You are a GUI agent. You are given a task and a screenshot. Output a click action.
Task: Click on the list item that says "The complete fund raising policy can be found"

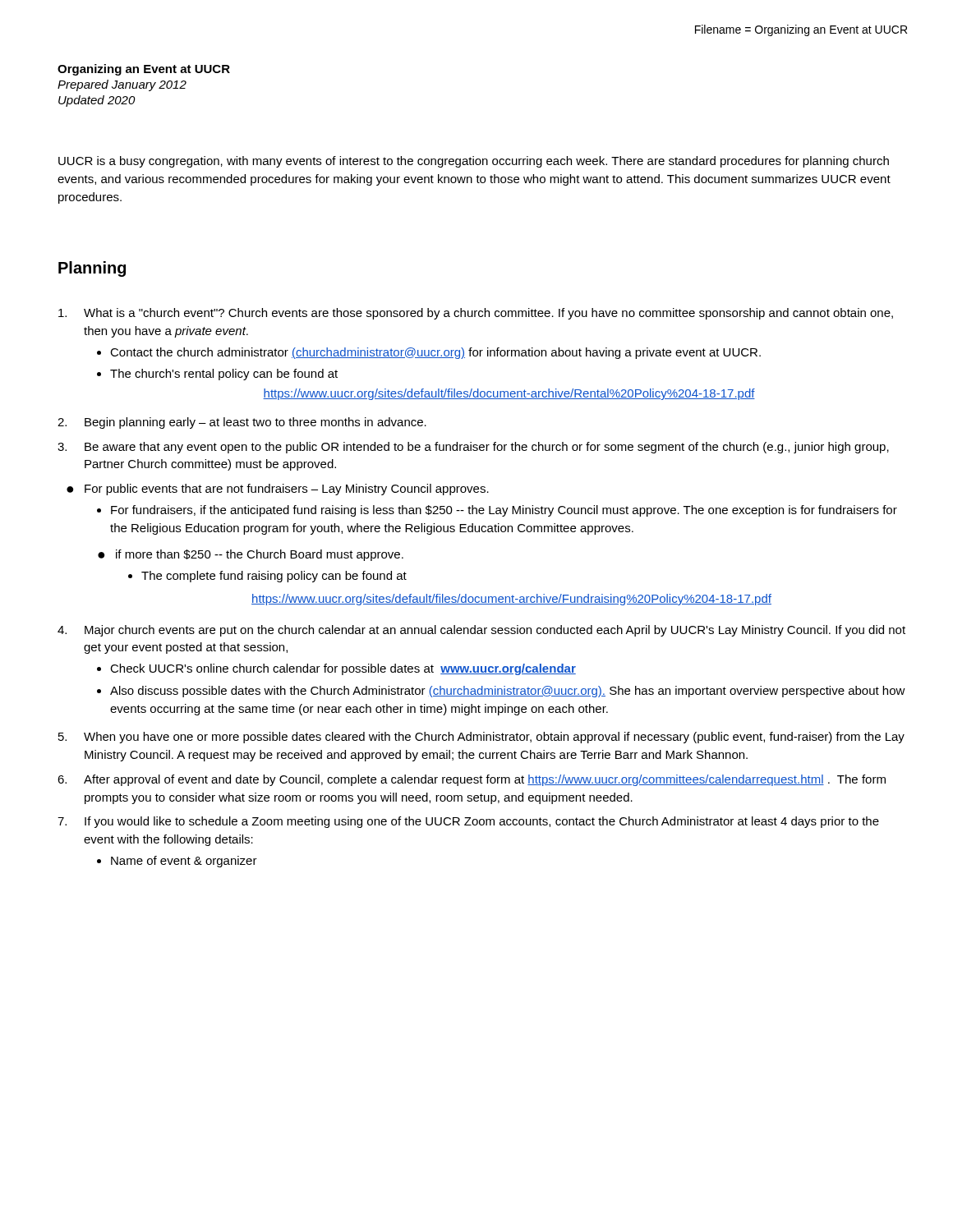[x=274, y=575]
